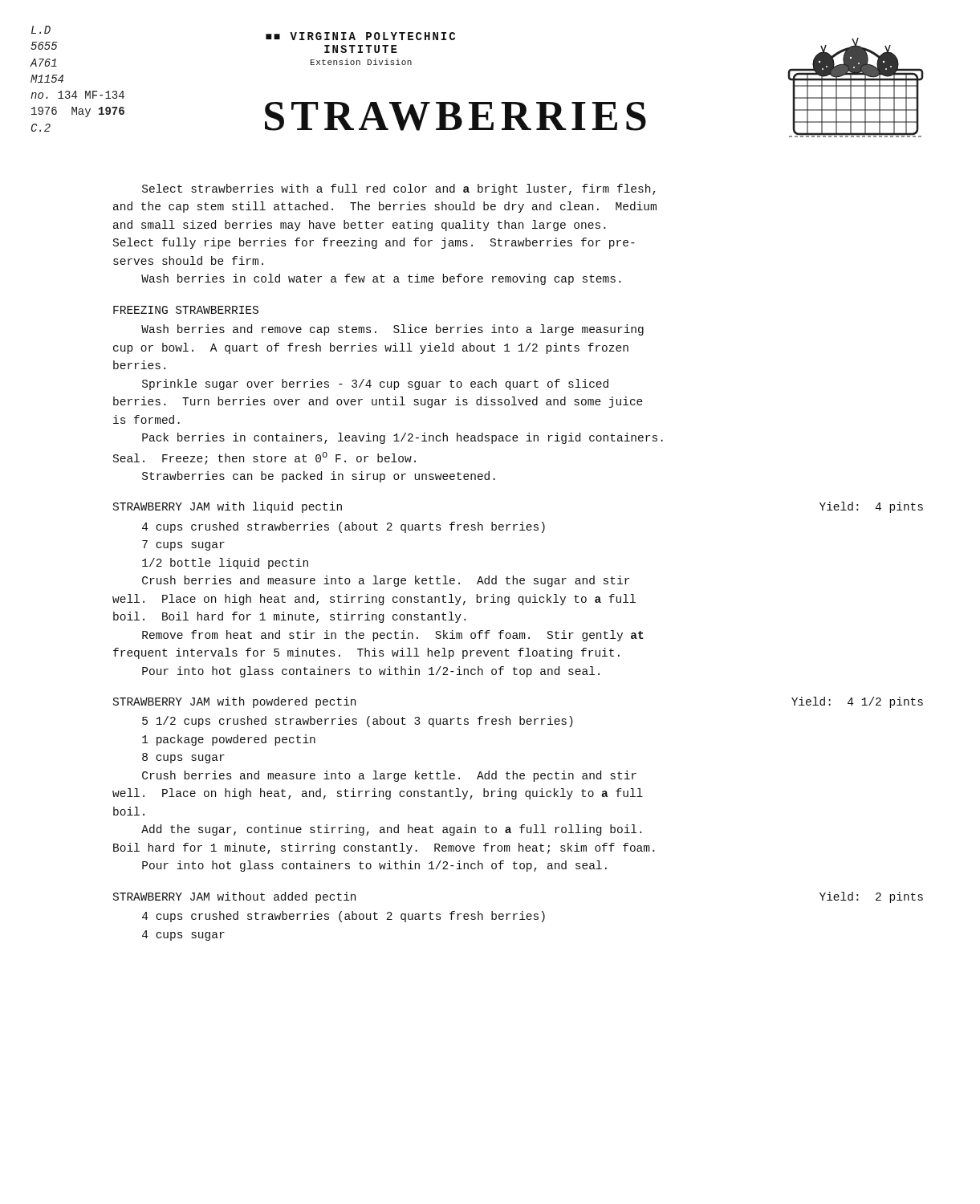Point to the region starting "8 cups sugar"
980x1204 pixels.
(183, 758)
